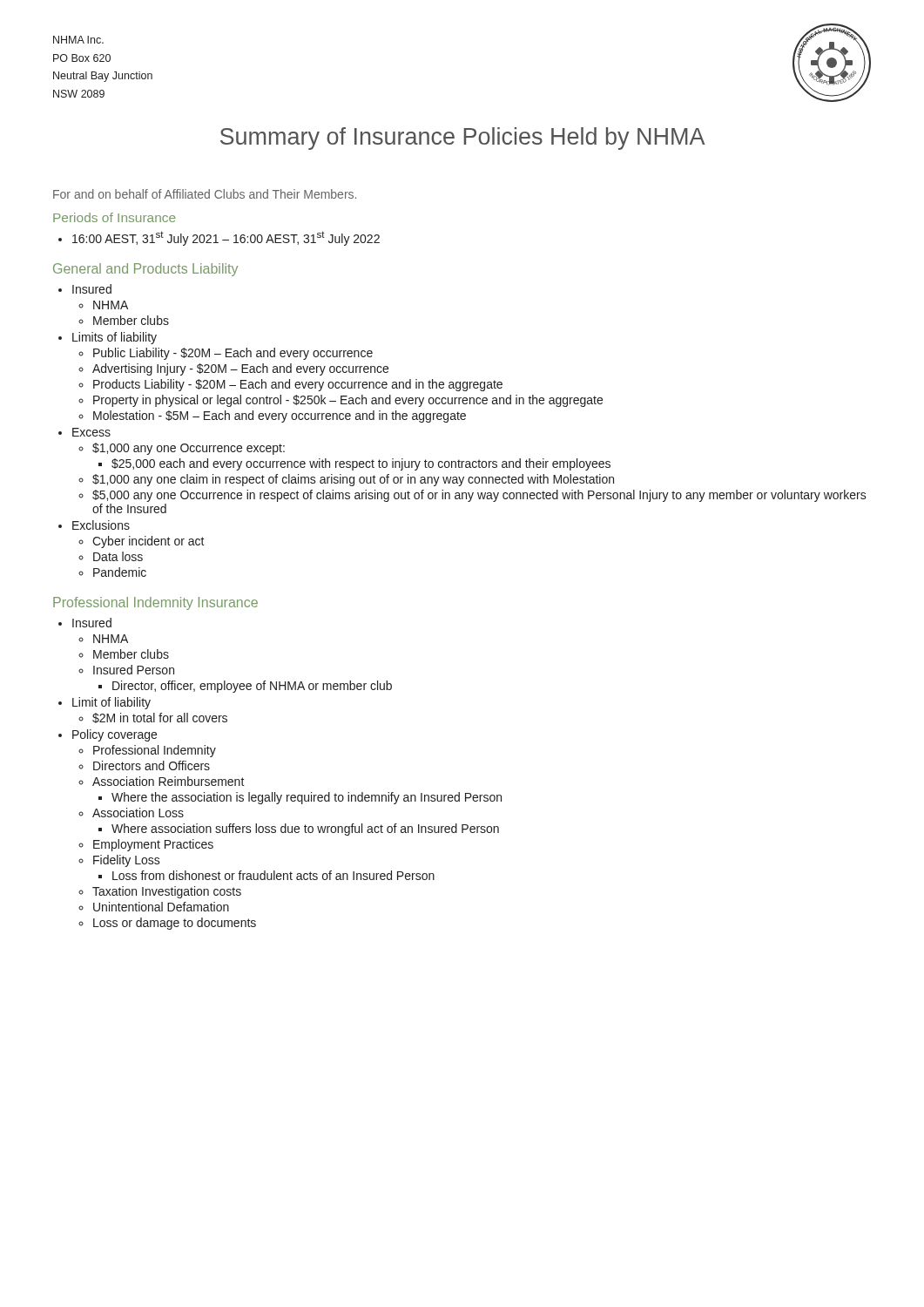This screenshot has height=1307, width=924.
Task: Click on the text block that says "For and on behalf of Affiliated Clubs"
Action: point(205,194)
